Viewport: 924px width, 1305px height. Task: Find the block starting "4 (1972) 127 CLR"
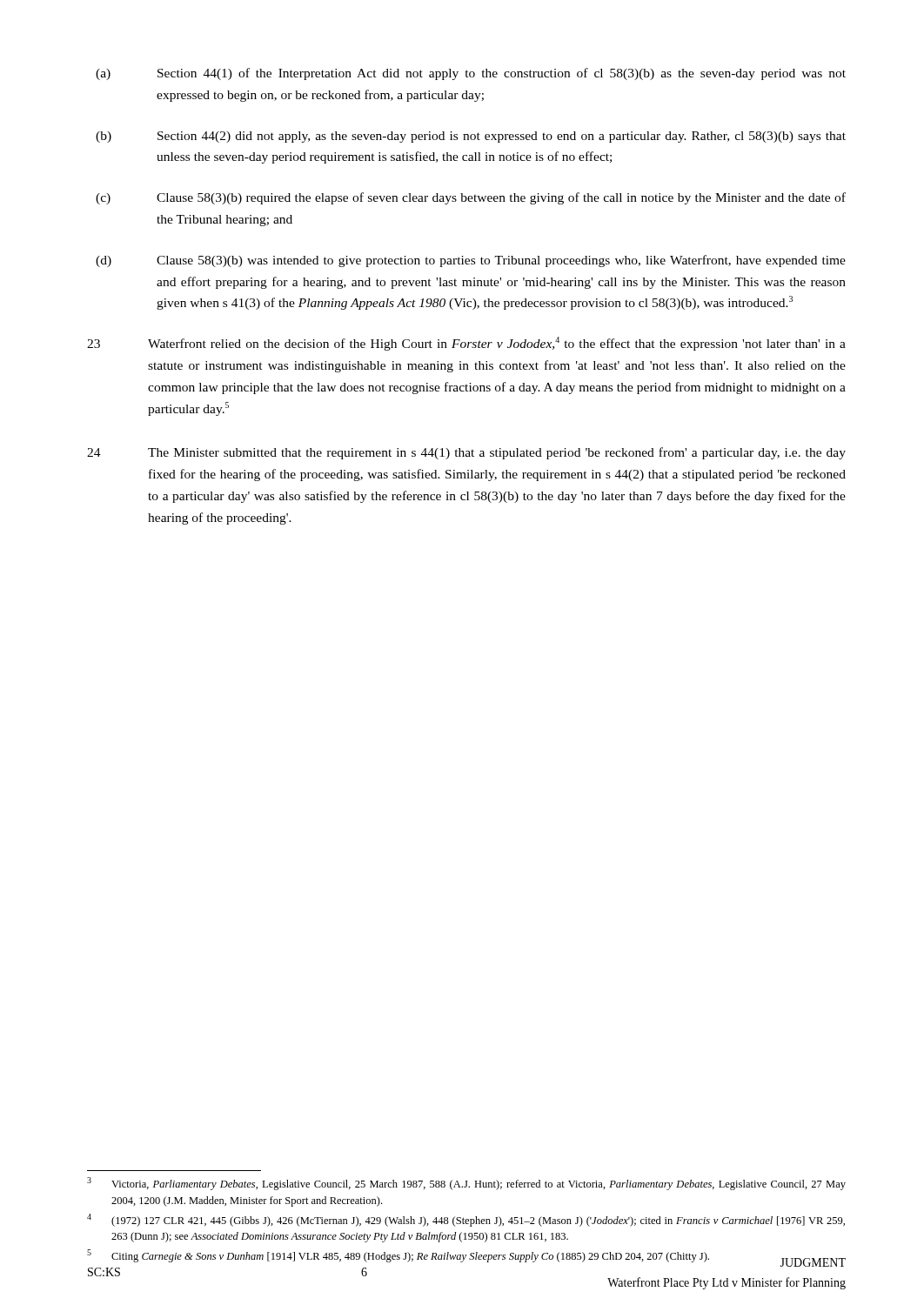466,1228
